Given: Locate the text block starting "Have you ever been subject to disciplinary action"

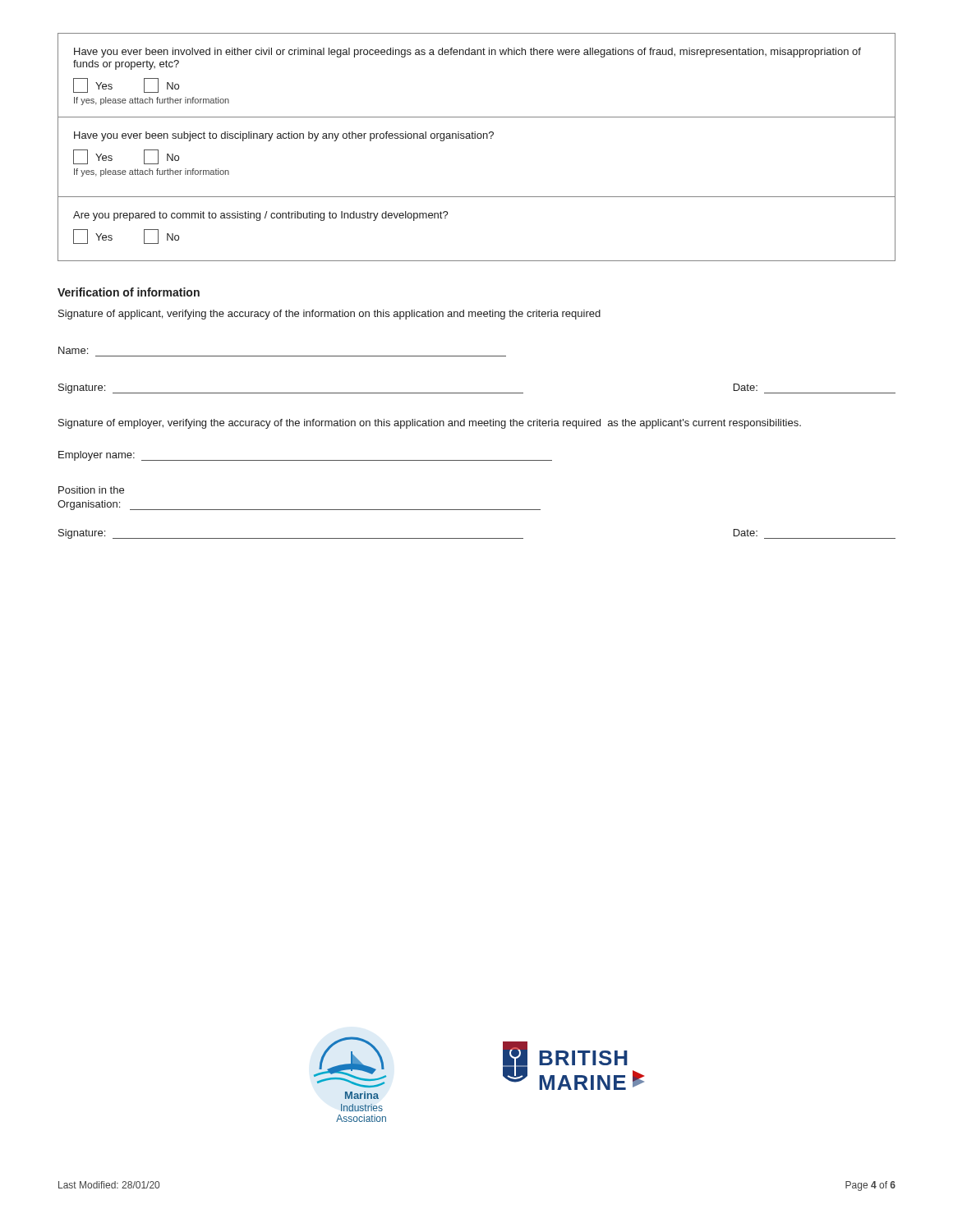Looking at the screenshot, I should point(284,136).
